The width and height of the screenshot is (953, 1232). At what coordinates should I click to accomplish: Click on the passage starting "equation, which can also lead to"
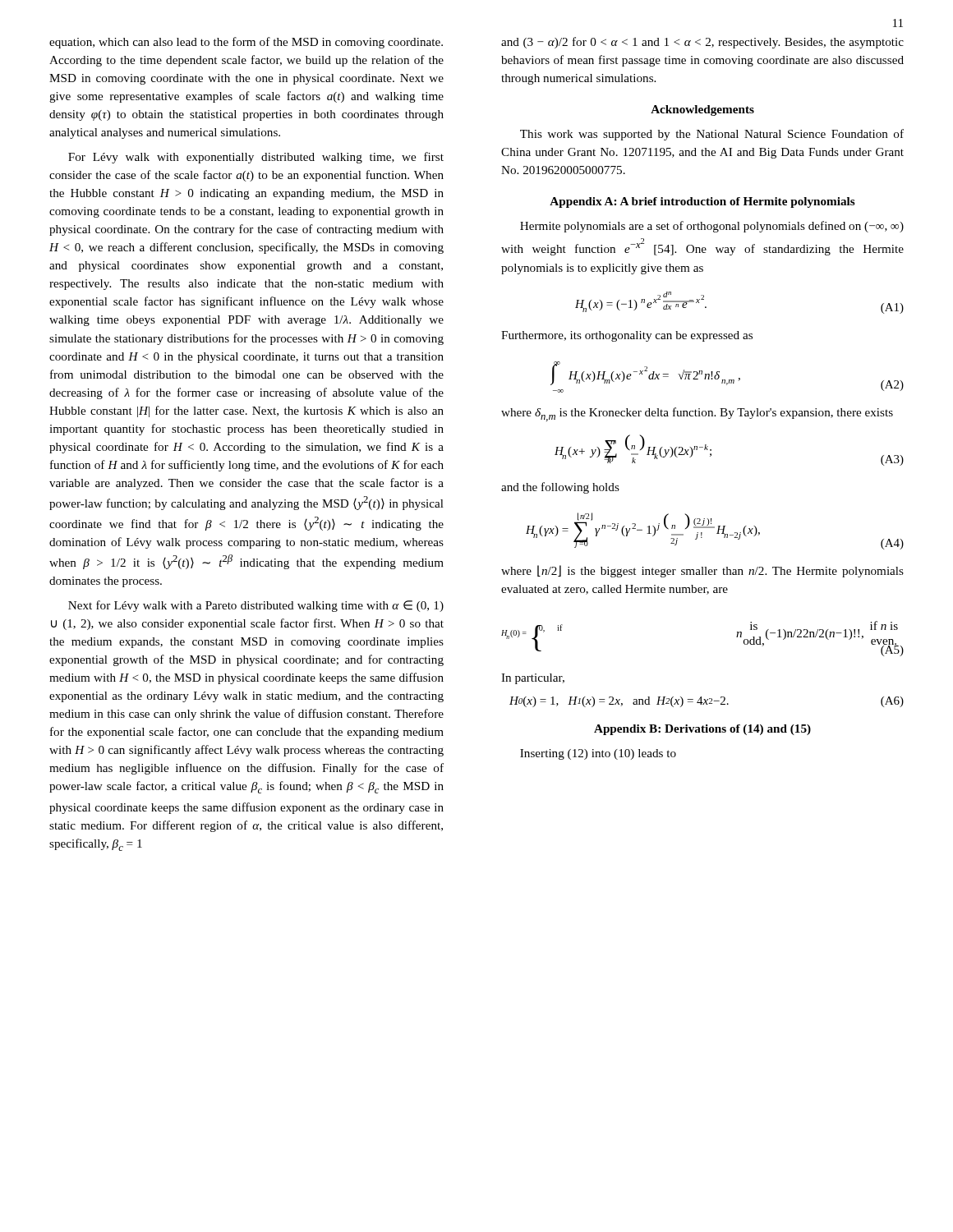[x=246, y=87]
